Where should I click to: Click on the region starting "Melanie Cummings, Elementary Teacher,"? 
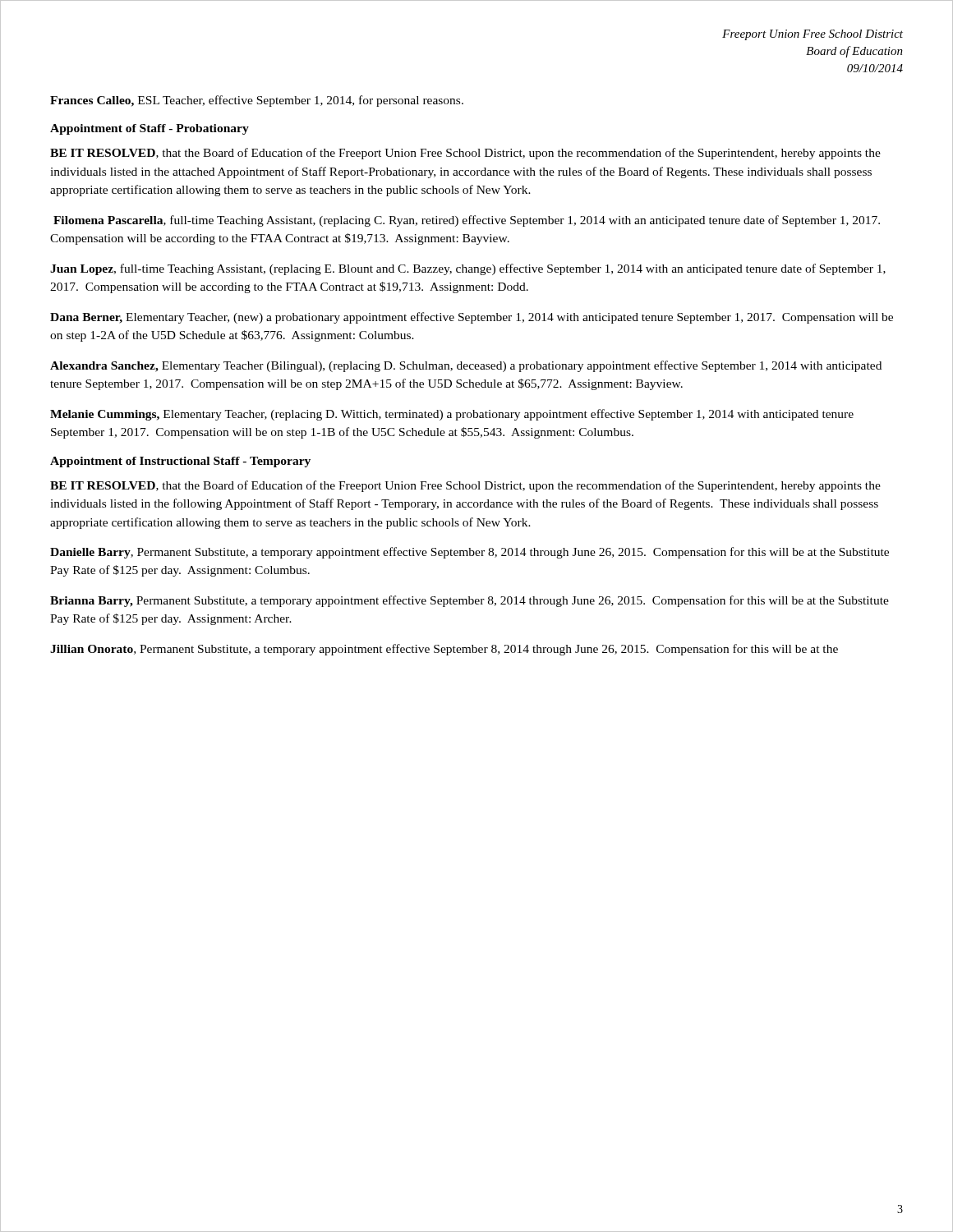(452, 423)
